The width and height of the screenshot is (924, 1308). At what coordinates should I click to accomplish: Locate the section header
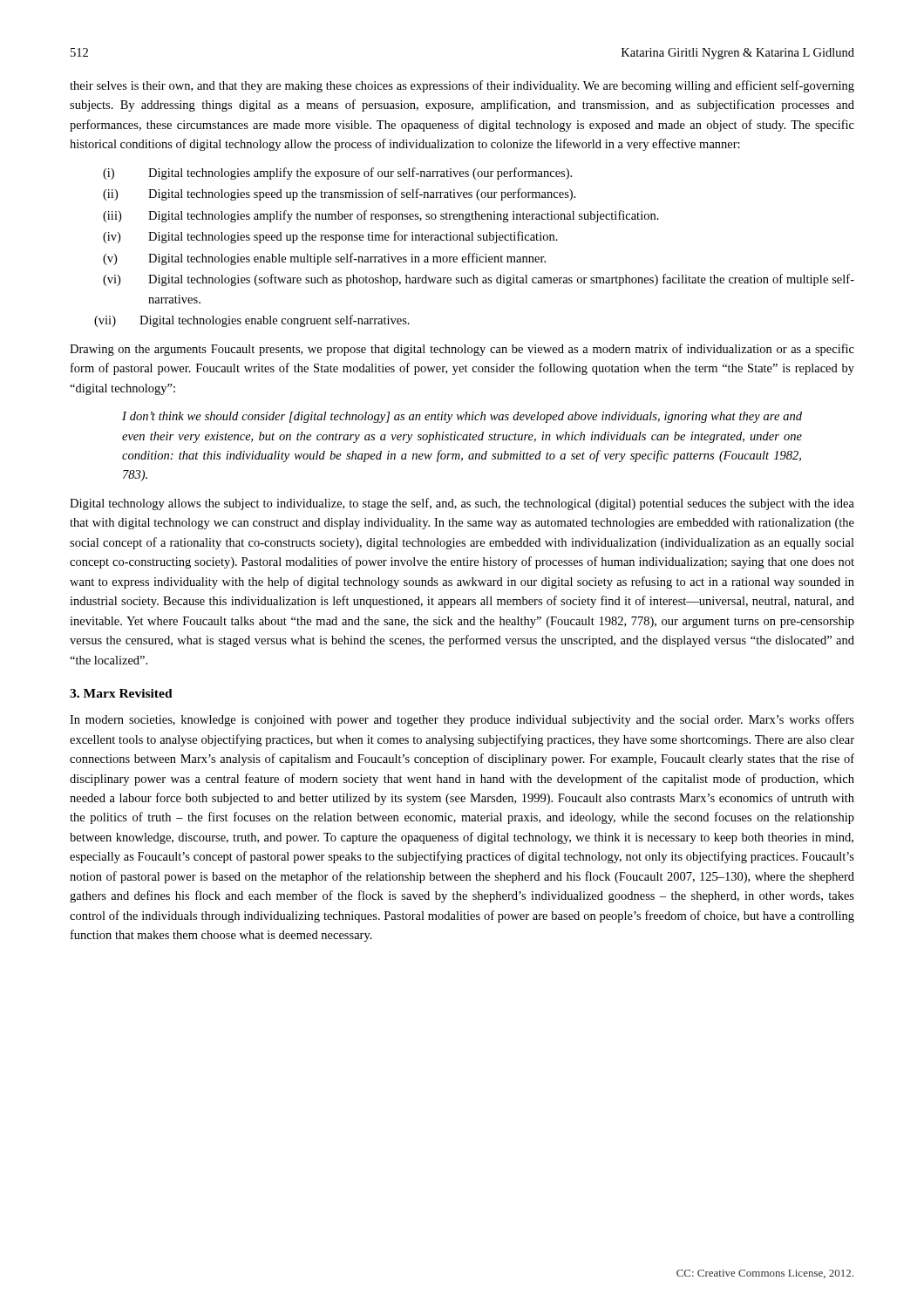[x=121, y=693]
